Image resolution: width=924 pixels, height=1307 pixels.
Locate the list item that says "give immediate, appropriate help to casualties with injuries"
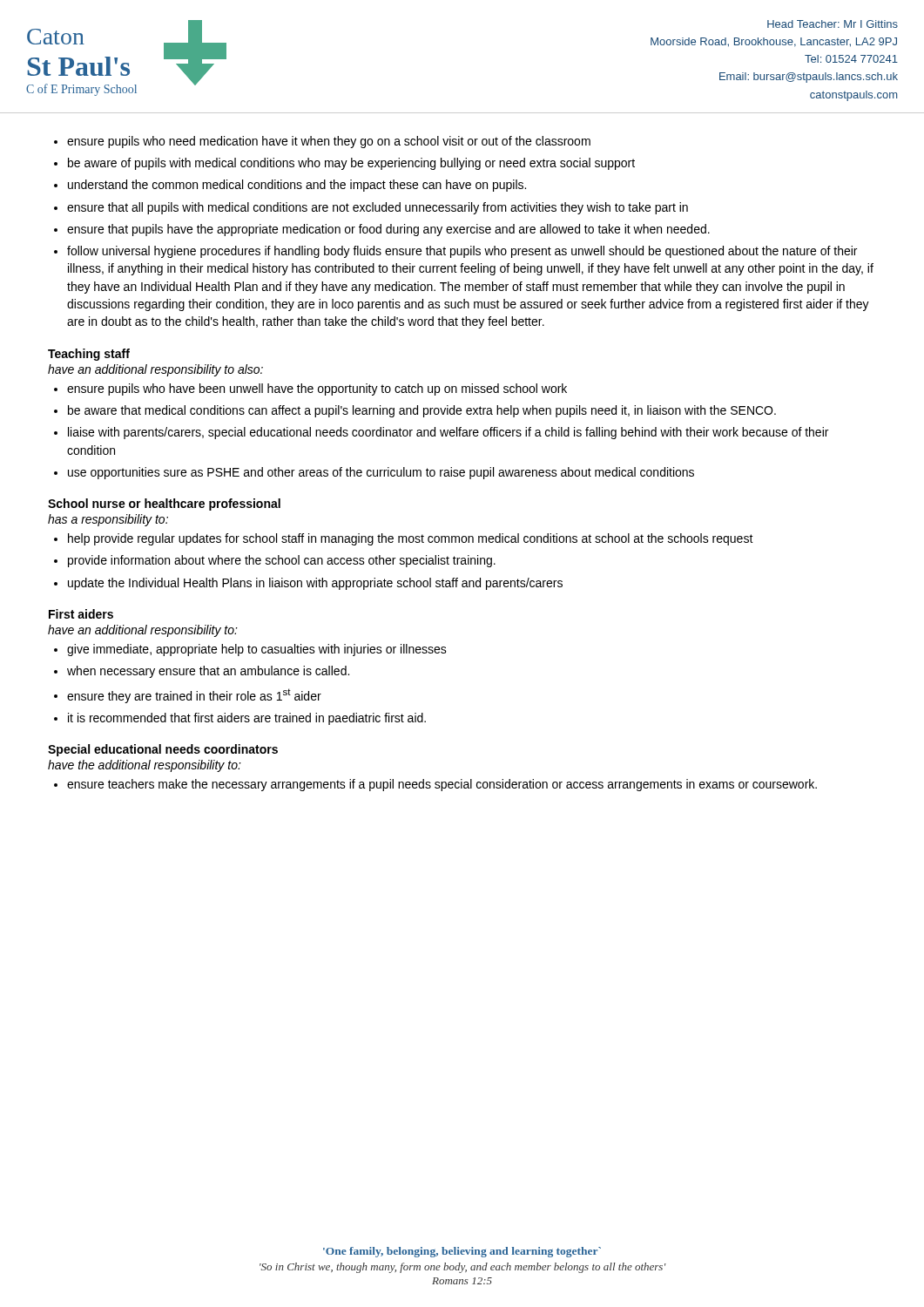pyautogui.click(x=257, y=649)
